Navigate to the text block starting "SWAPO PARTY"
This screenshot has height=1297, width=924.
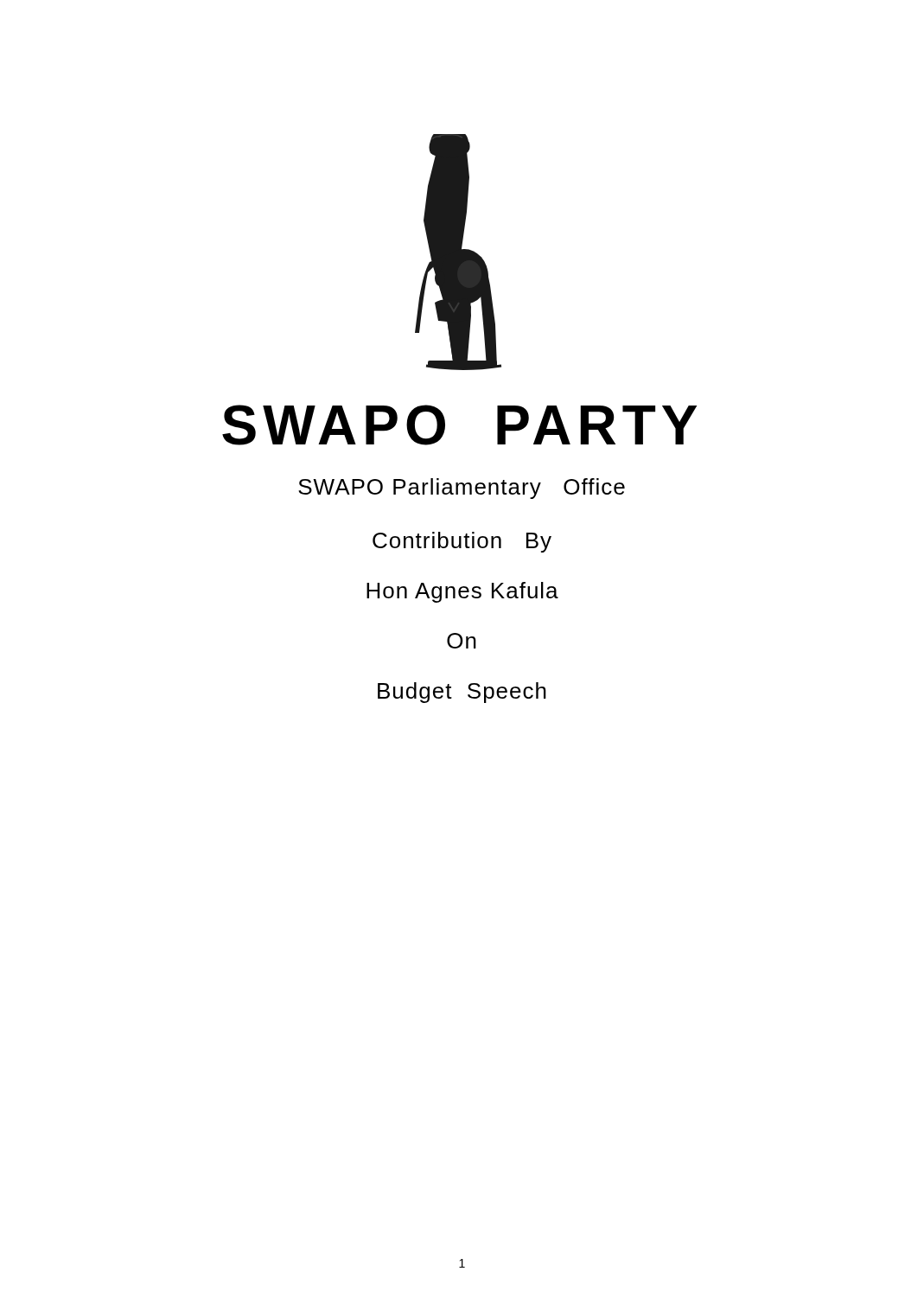pos(462,425)
